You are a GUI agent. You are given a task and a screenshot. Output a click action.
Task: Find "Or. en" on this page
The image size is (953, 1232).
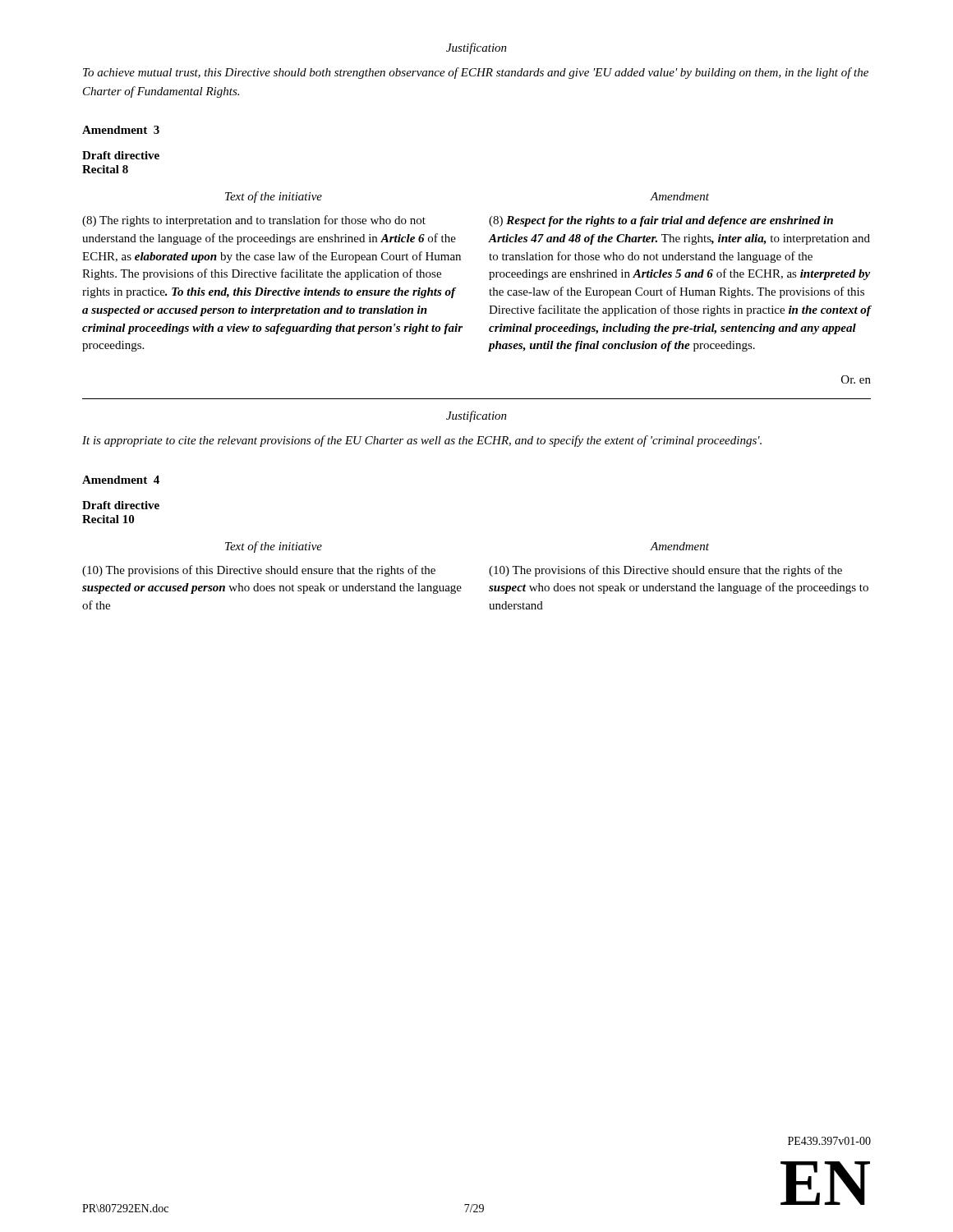[x=856, y=379]
